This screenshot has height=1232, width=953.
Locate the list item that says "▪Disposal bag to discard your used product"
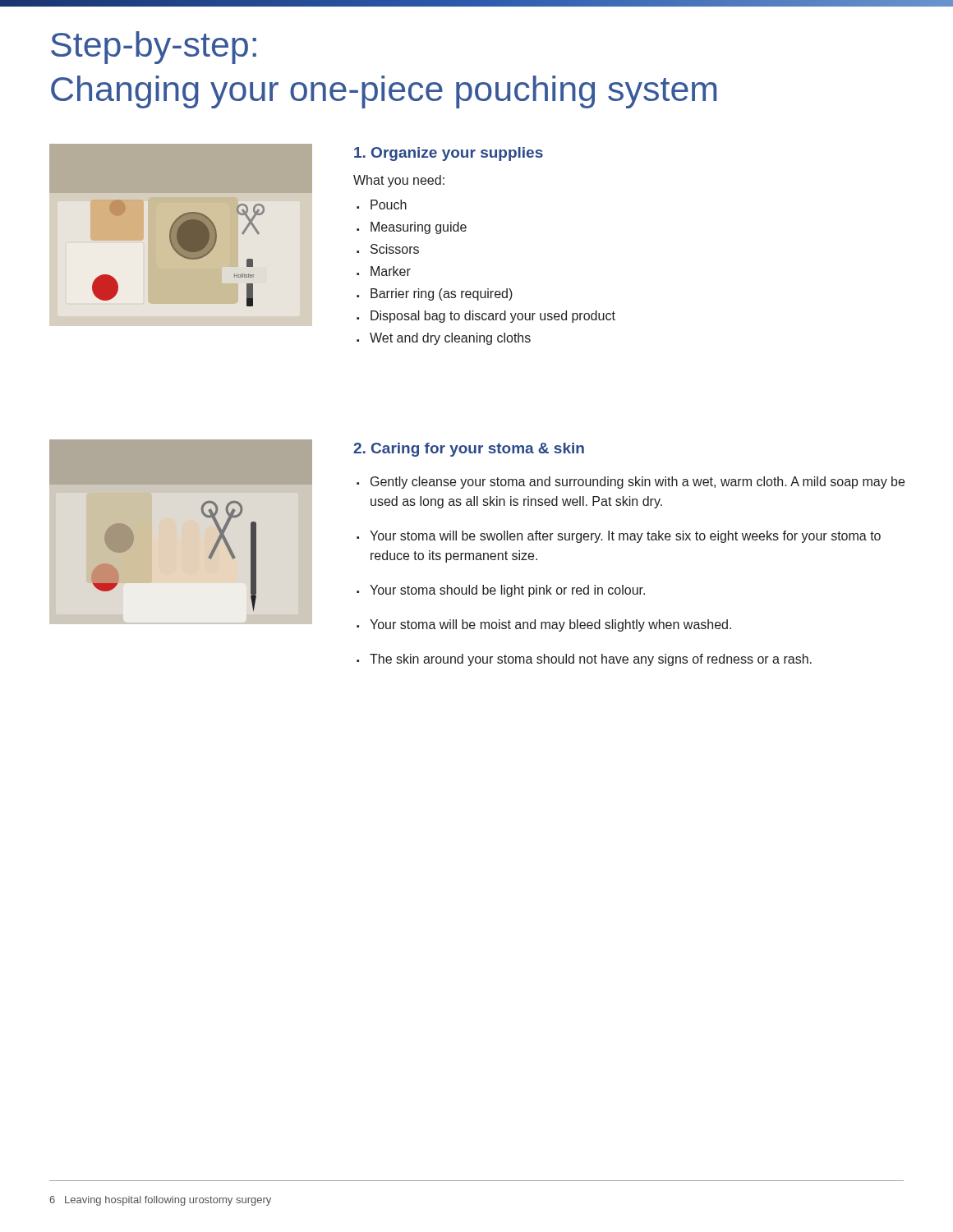click(x=486, y=316)
